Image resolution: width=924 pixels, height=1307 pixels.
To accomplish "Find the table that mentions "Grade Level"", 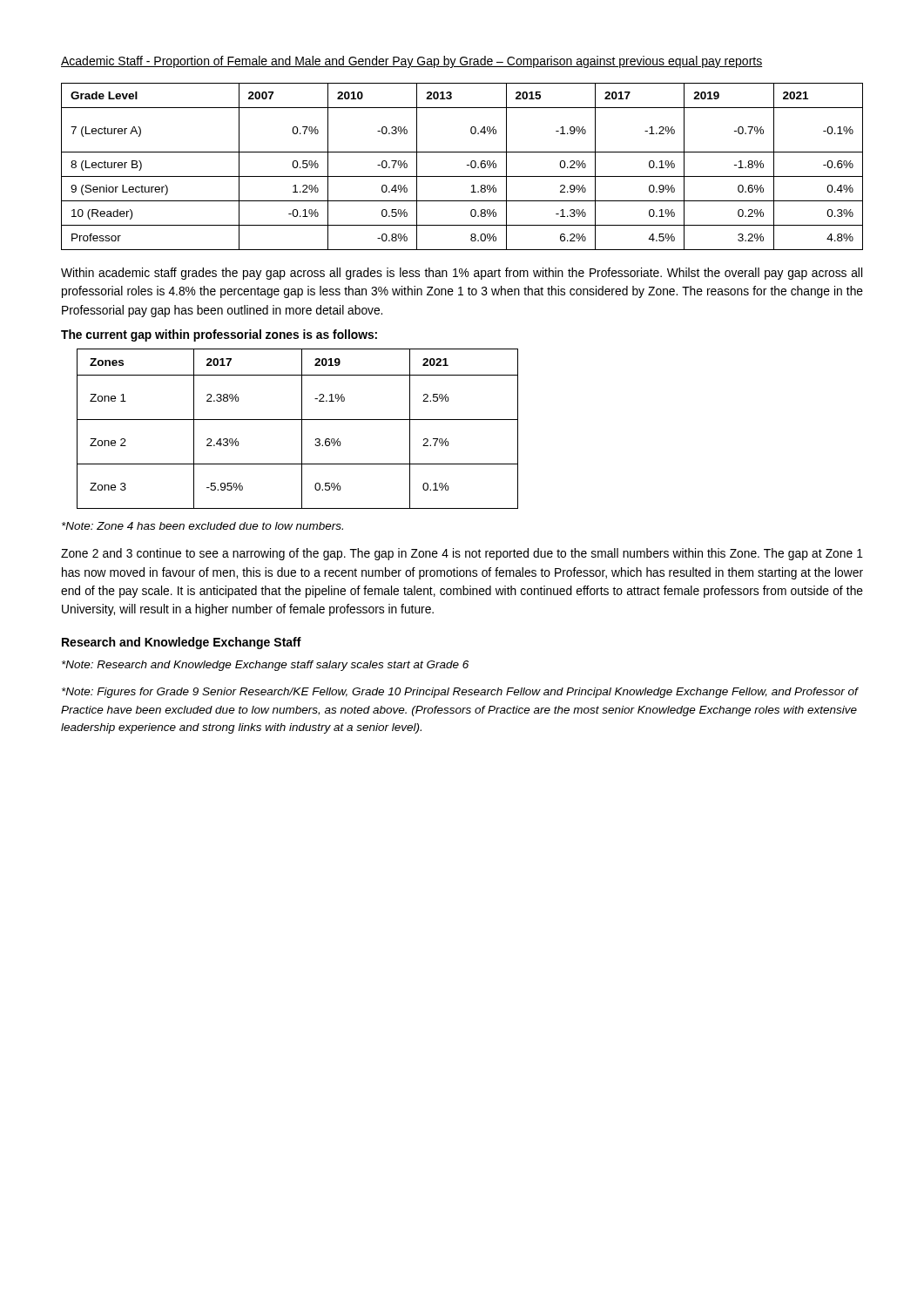I will click(462, 166).
